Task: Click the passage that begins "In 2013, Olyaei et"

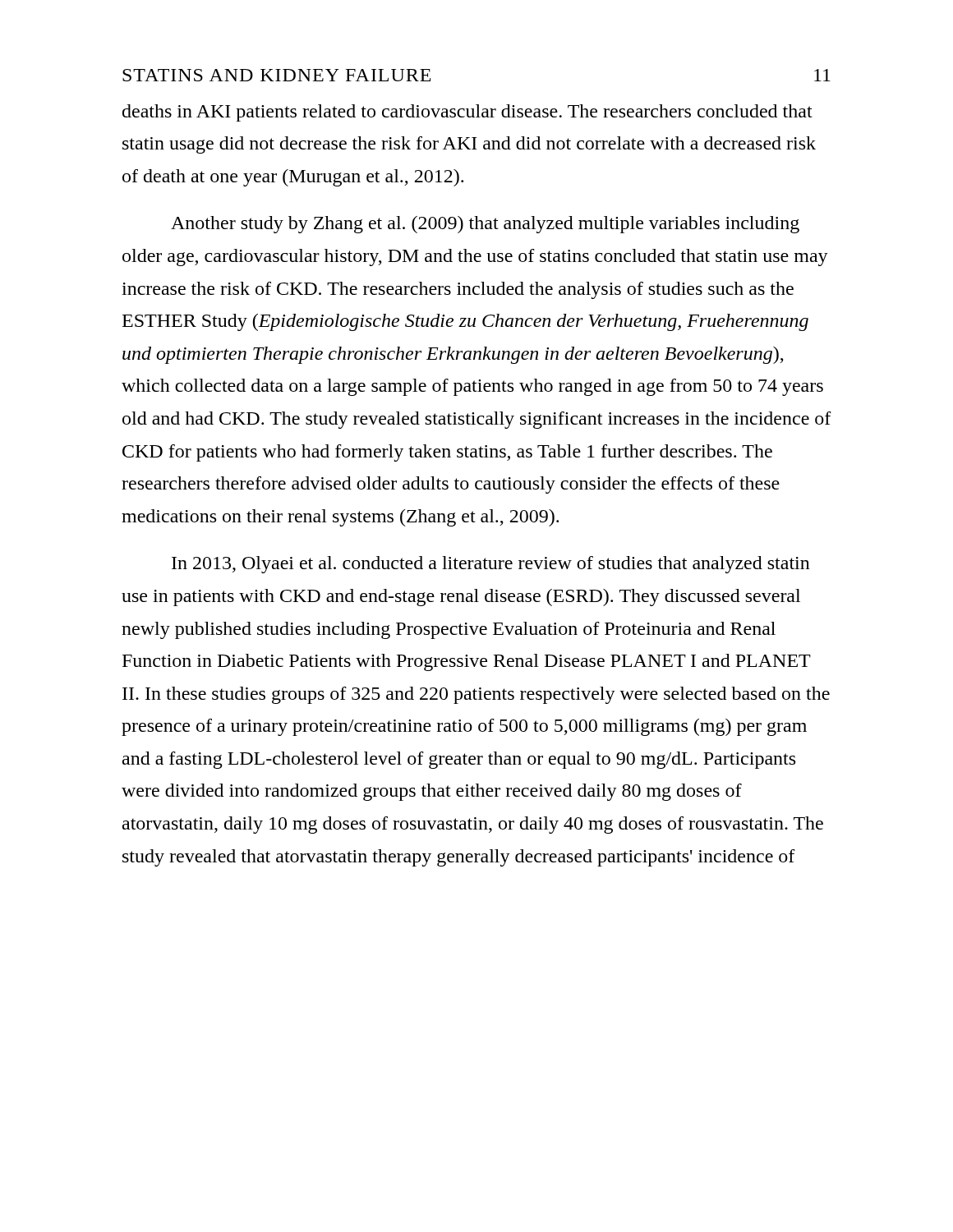Action: 476,709
